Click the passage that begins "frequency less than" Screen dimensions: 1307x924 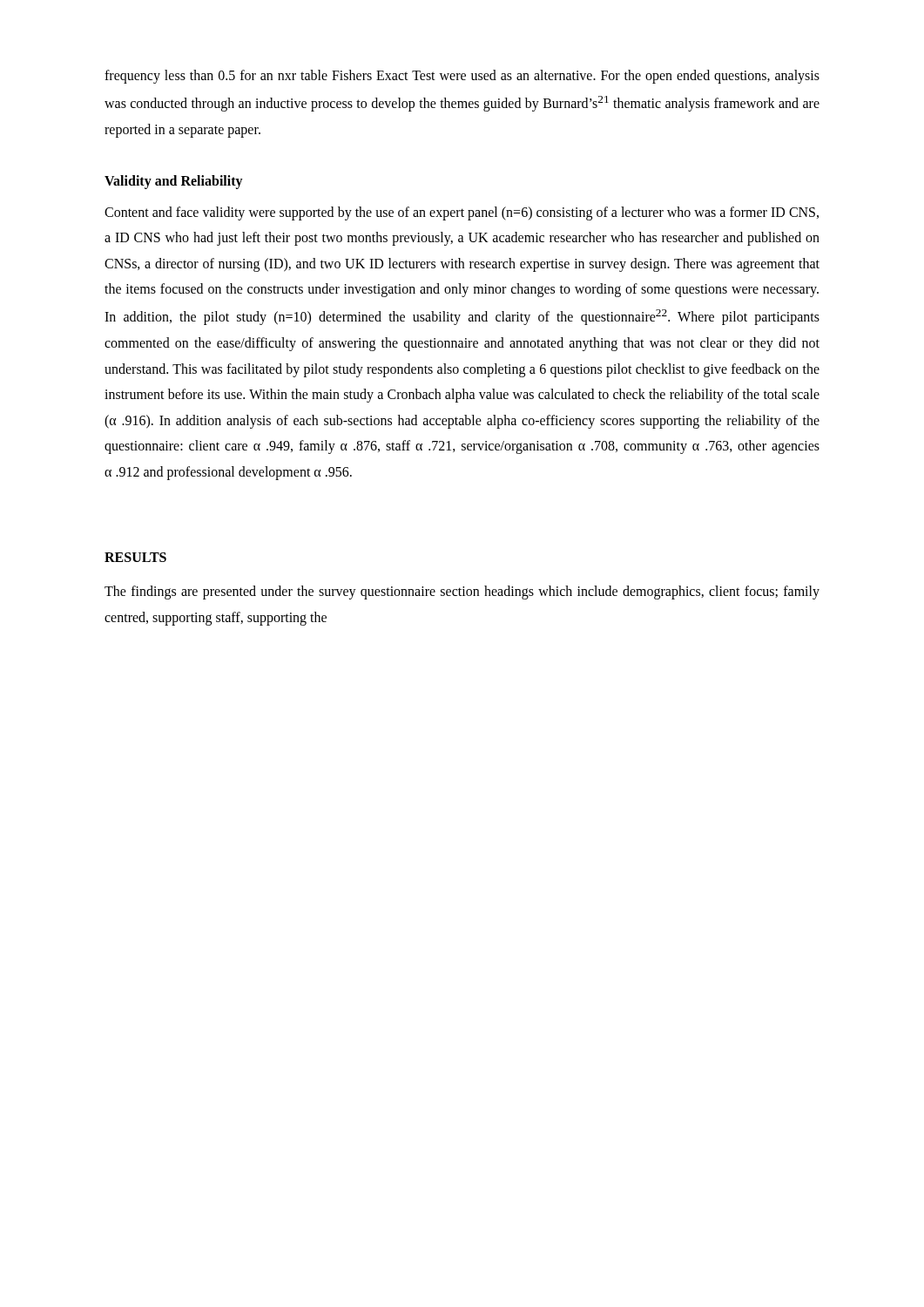coord(462,102)
